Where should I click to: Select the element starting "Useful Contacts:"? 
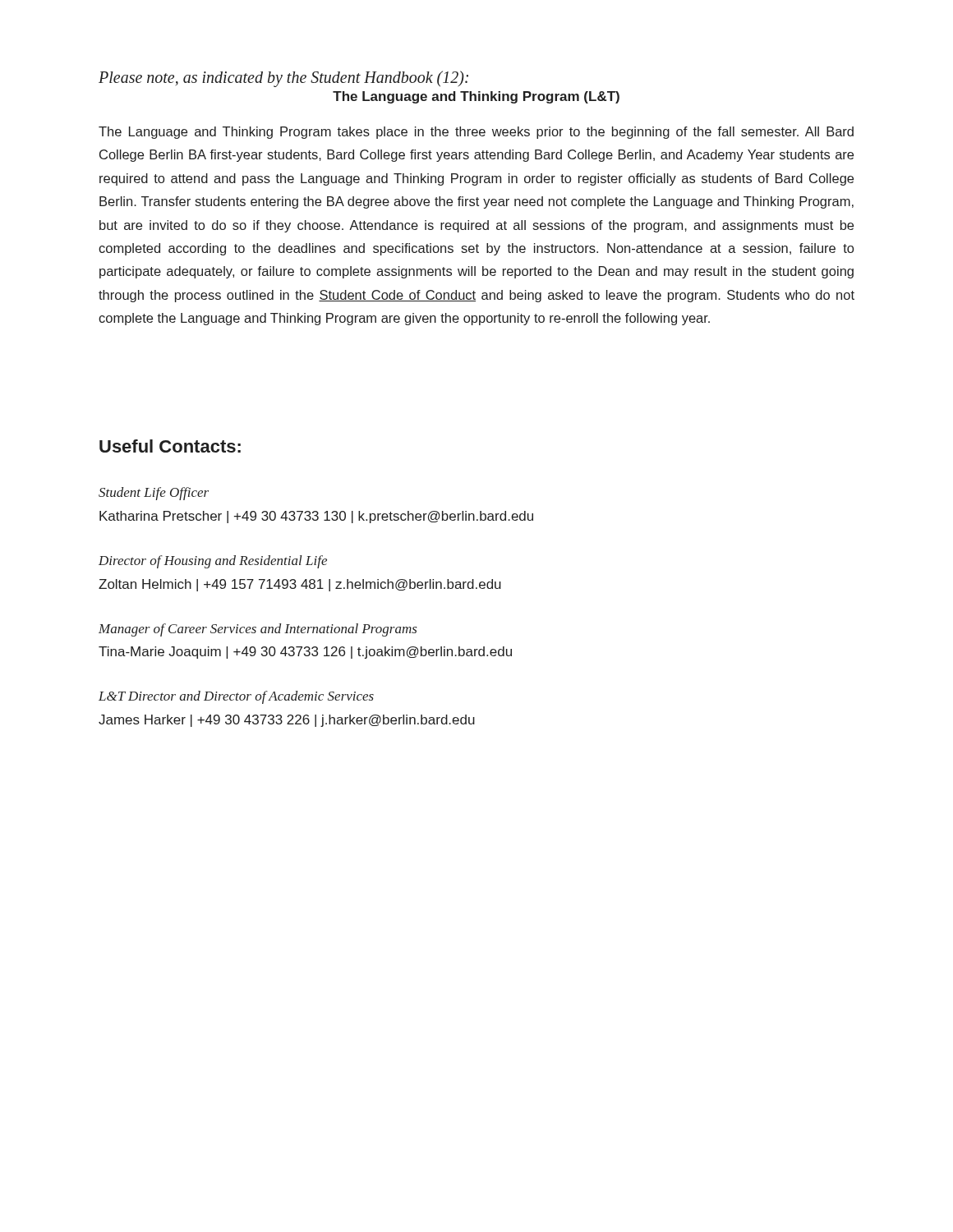tap(170, 447)
